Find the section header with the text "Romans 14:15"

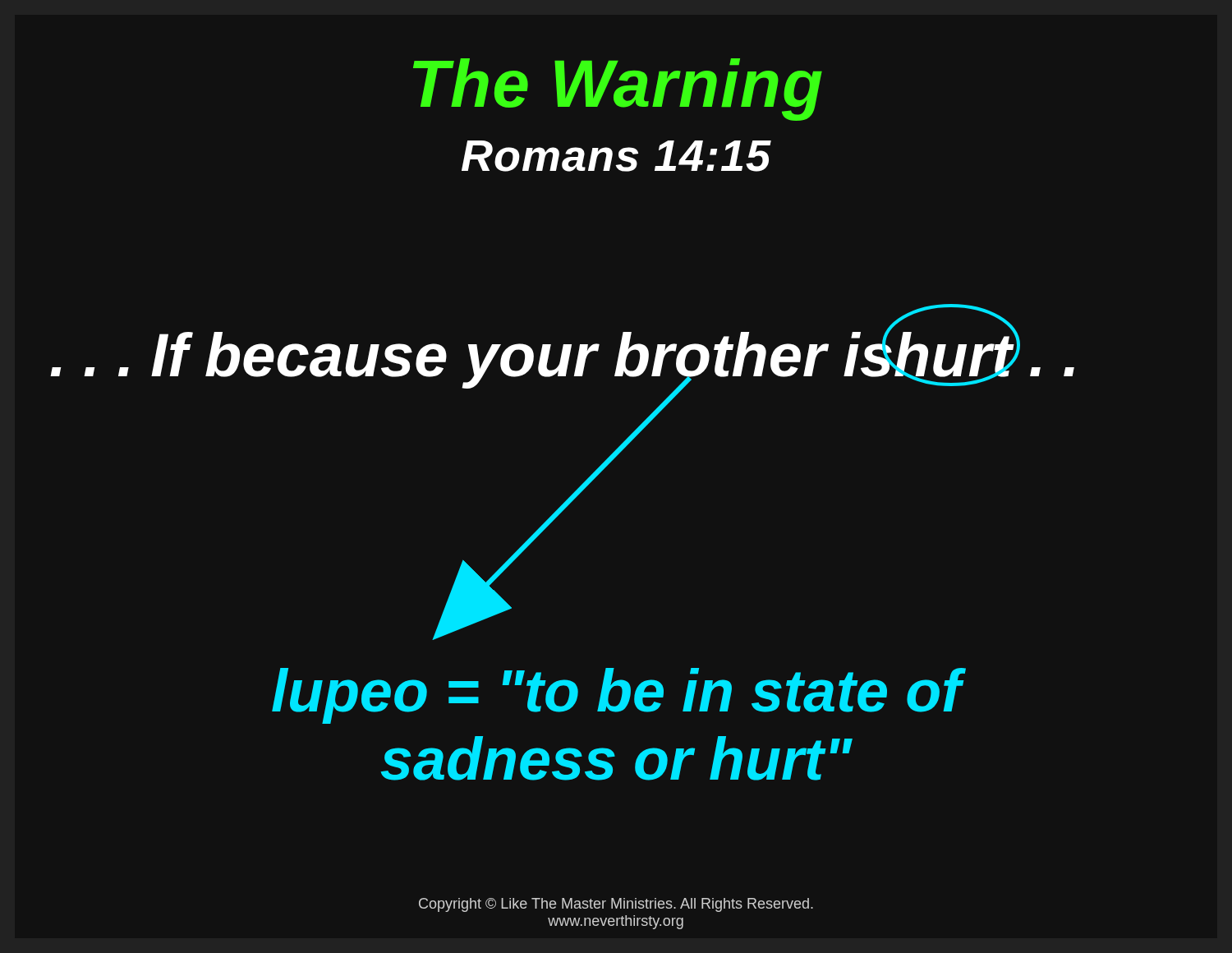[x=616, y=155]
